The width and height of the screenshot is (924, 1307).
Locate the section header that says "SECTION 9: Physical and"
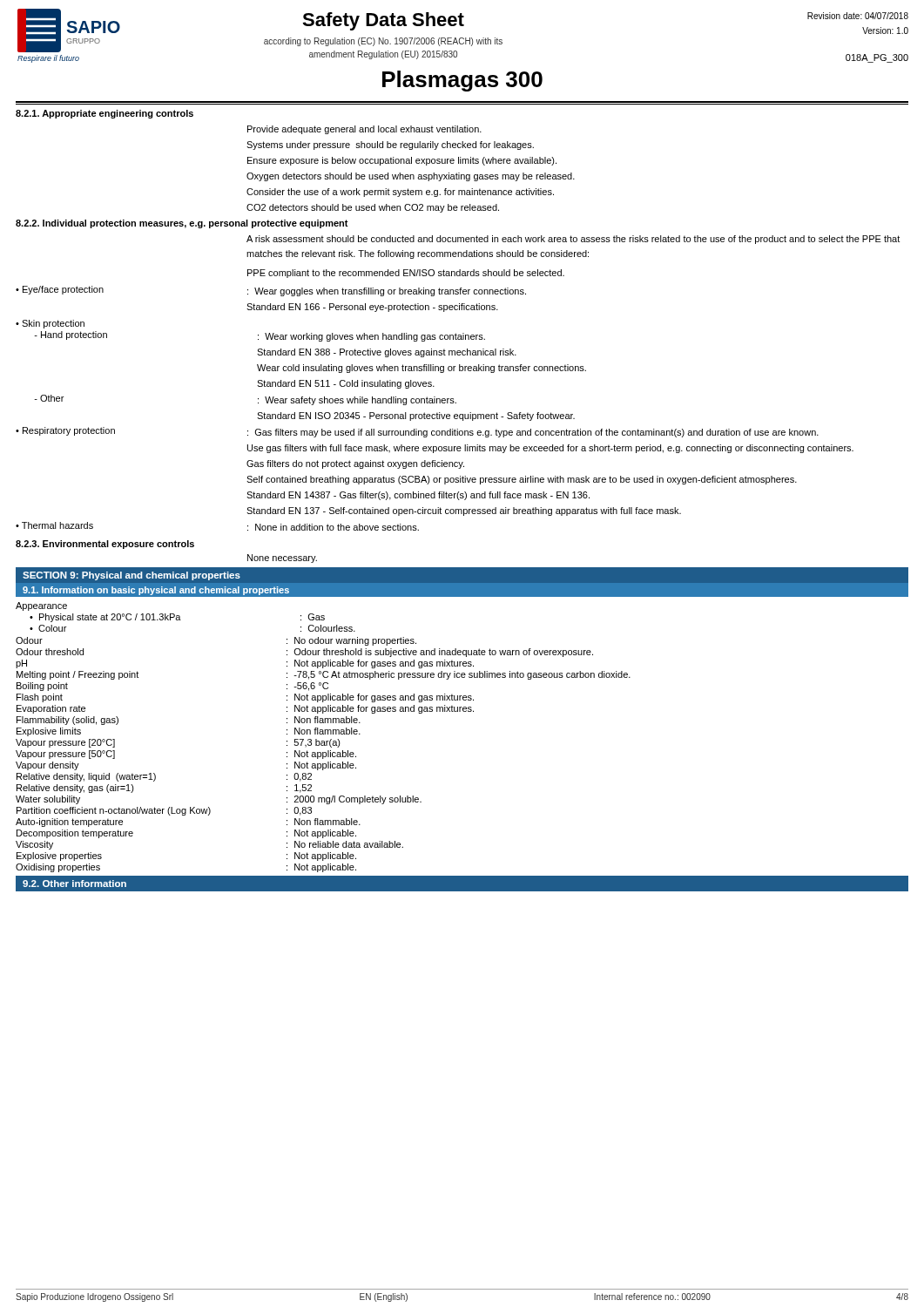click(131, 575)
